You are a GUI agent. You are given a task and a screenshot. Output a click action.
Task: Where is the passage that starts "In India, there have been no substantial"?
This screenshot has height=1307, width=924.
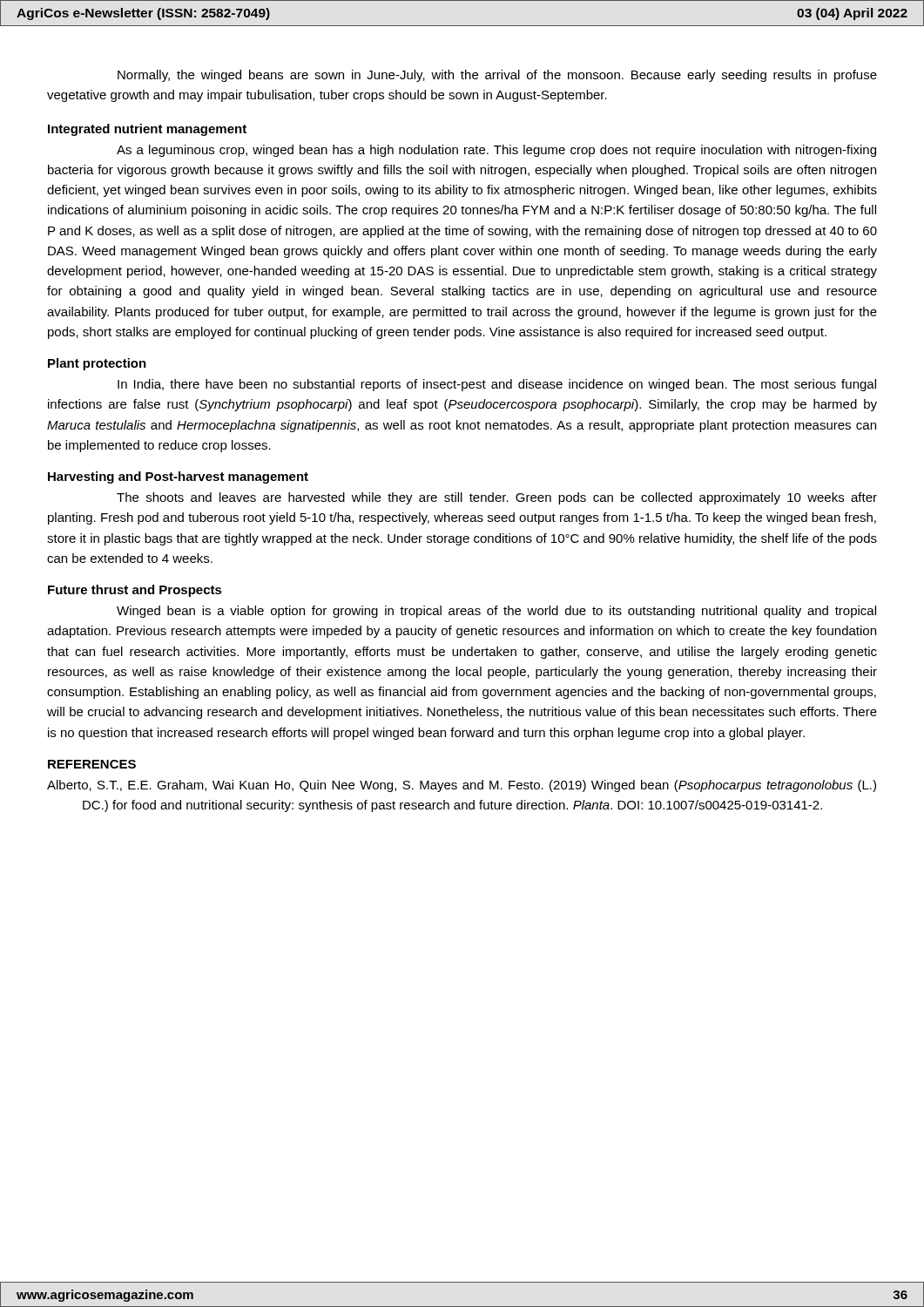[462, 414]
